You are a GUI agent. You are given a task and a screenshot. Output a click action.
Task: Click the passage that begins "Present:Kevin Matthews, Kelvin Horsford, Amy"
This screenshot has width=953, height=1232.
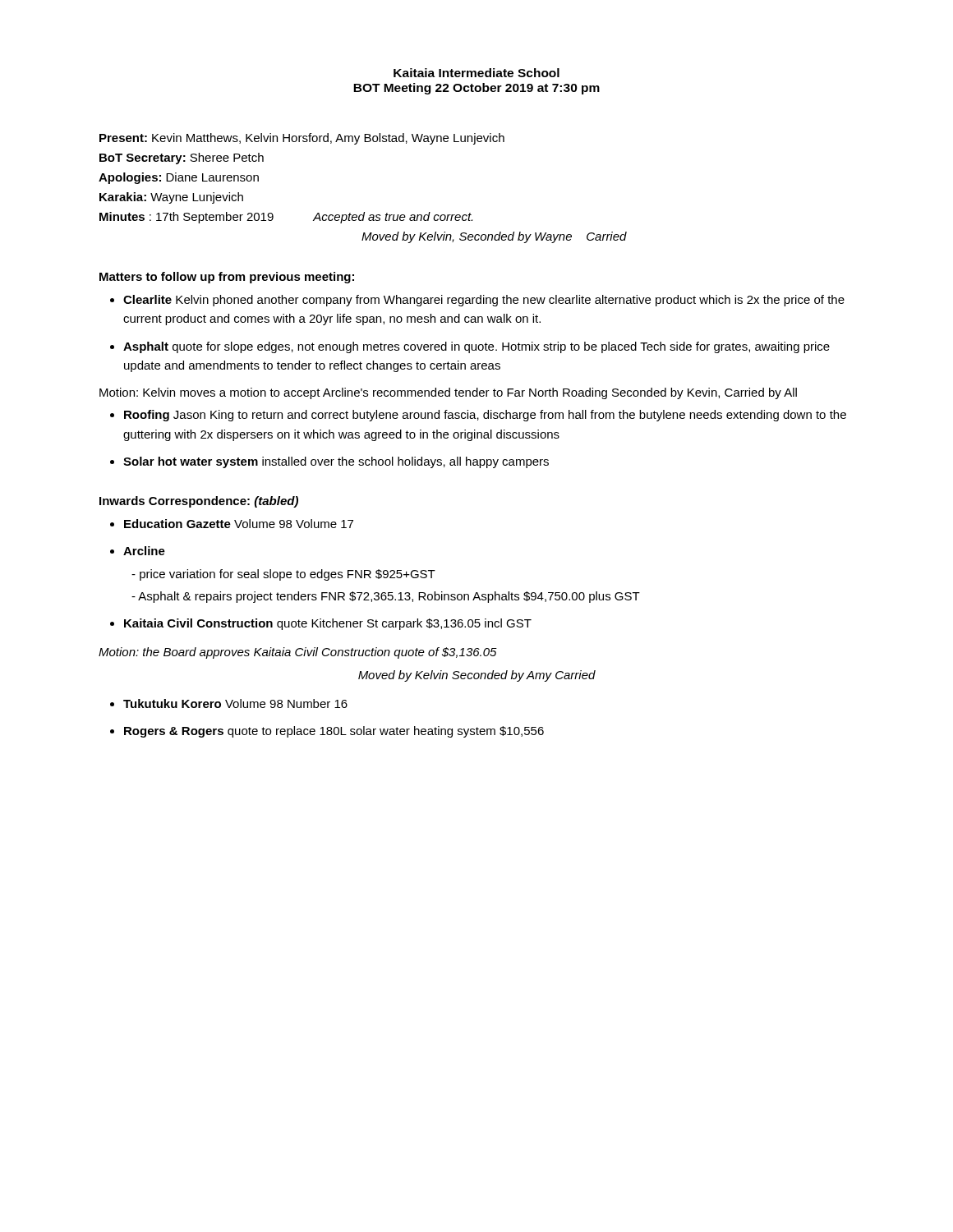302,139
